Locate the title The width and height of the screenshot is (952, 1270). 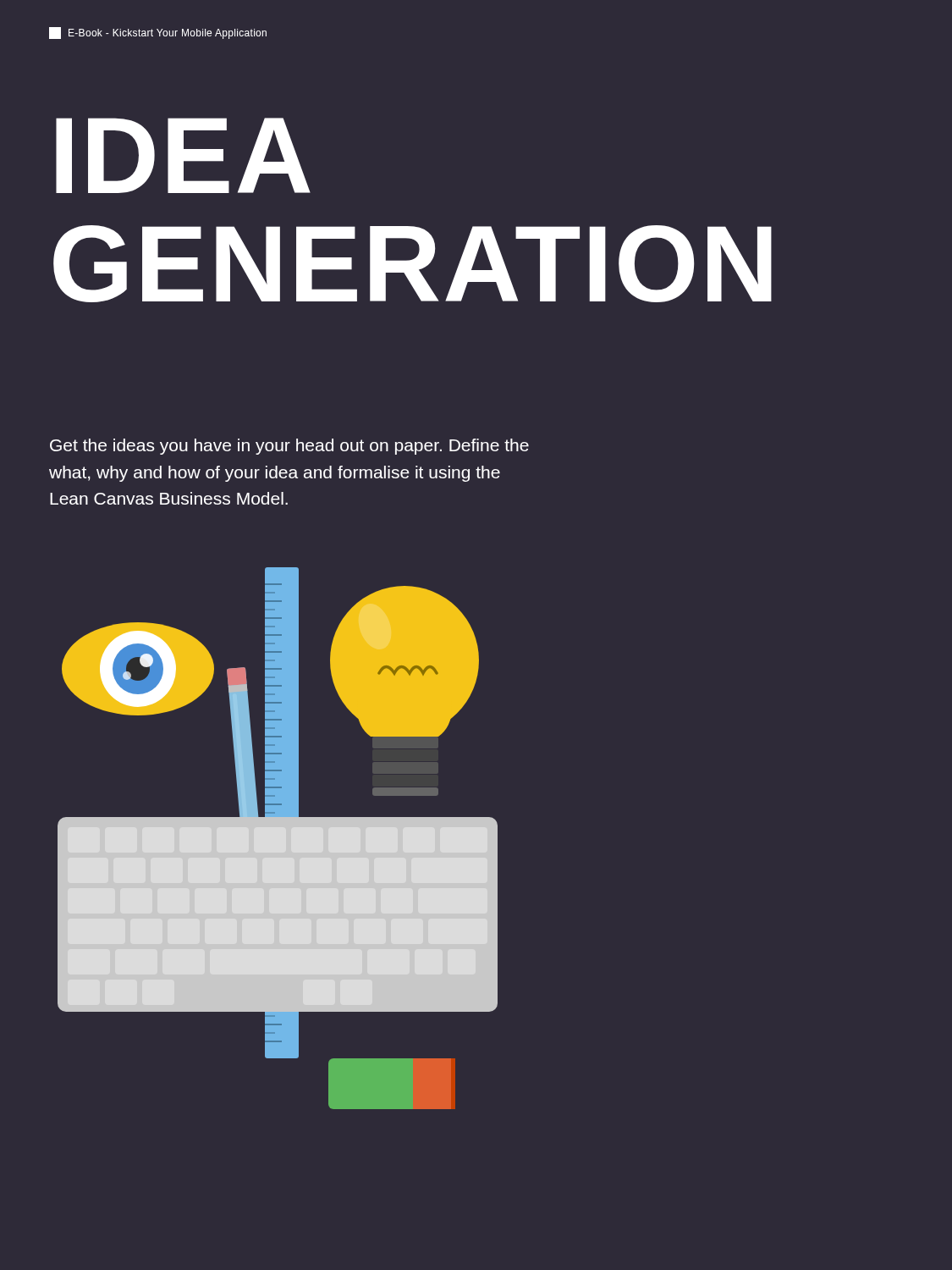click(x=430, y=210)
